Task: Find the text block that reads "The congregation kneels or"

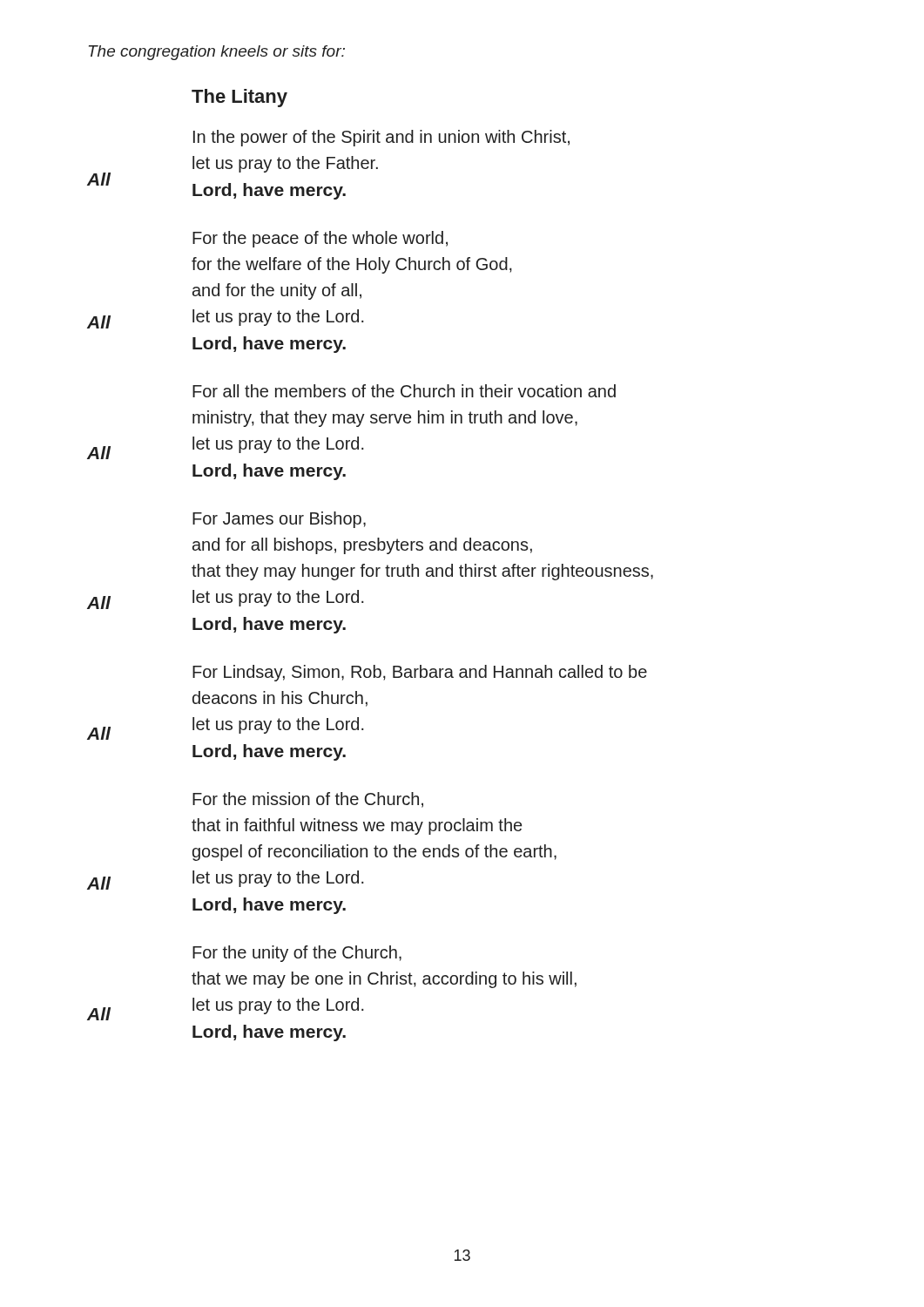Action: point(216,51)
